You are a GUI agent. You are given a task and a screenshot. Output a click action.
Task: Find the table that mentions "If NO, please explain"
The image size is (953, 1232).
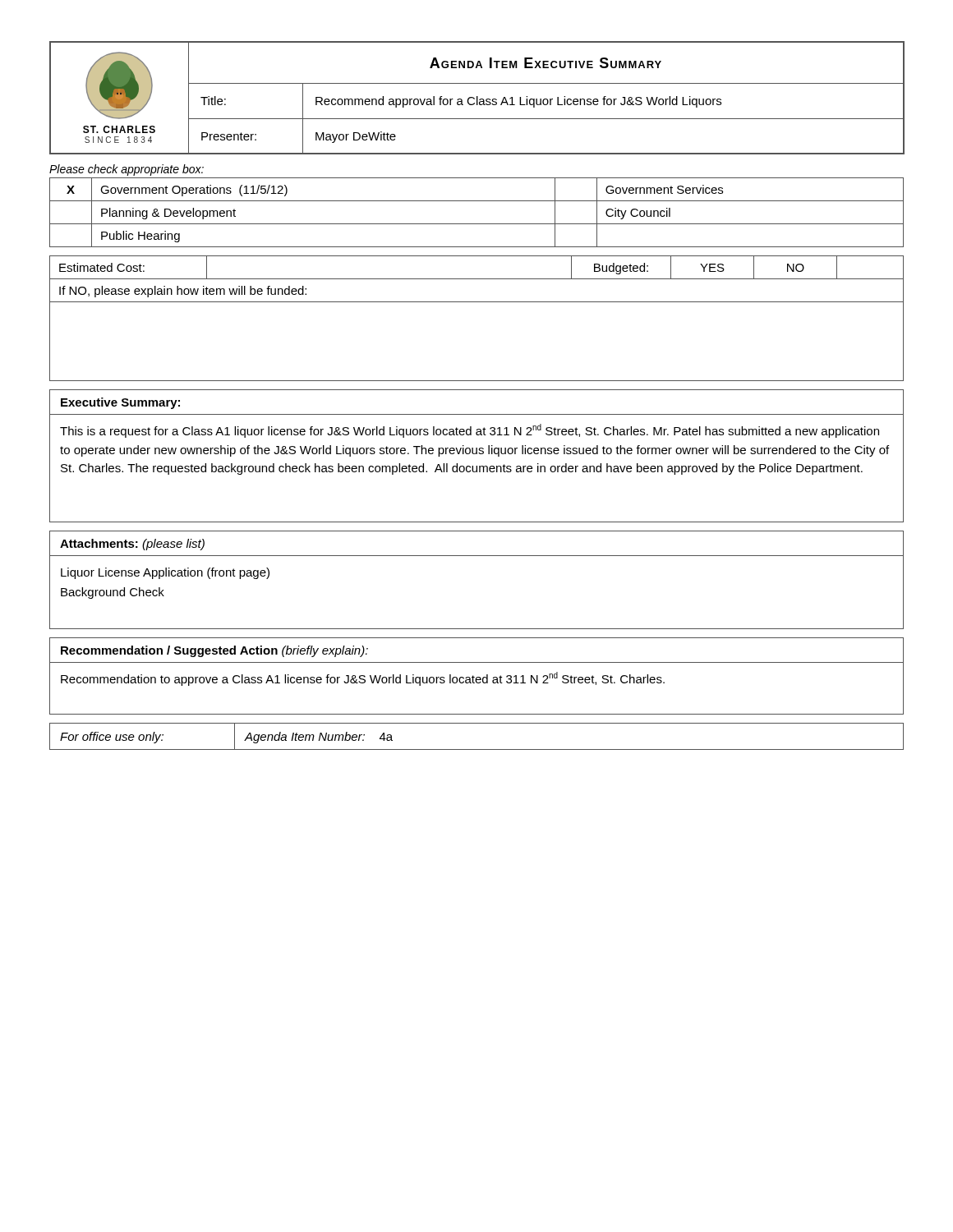[x=476, y=291]
